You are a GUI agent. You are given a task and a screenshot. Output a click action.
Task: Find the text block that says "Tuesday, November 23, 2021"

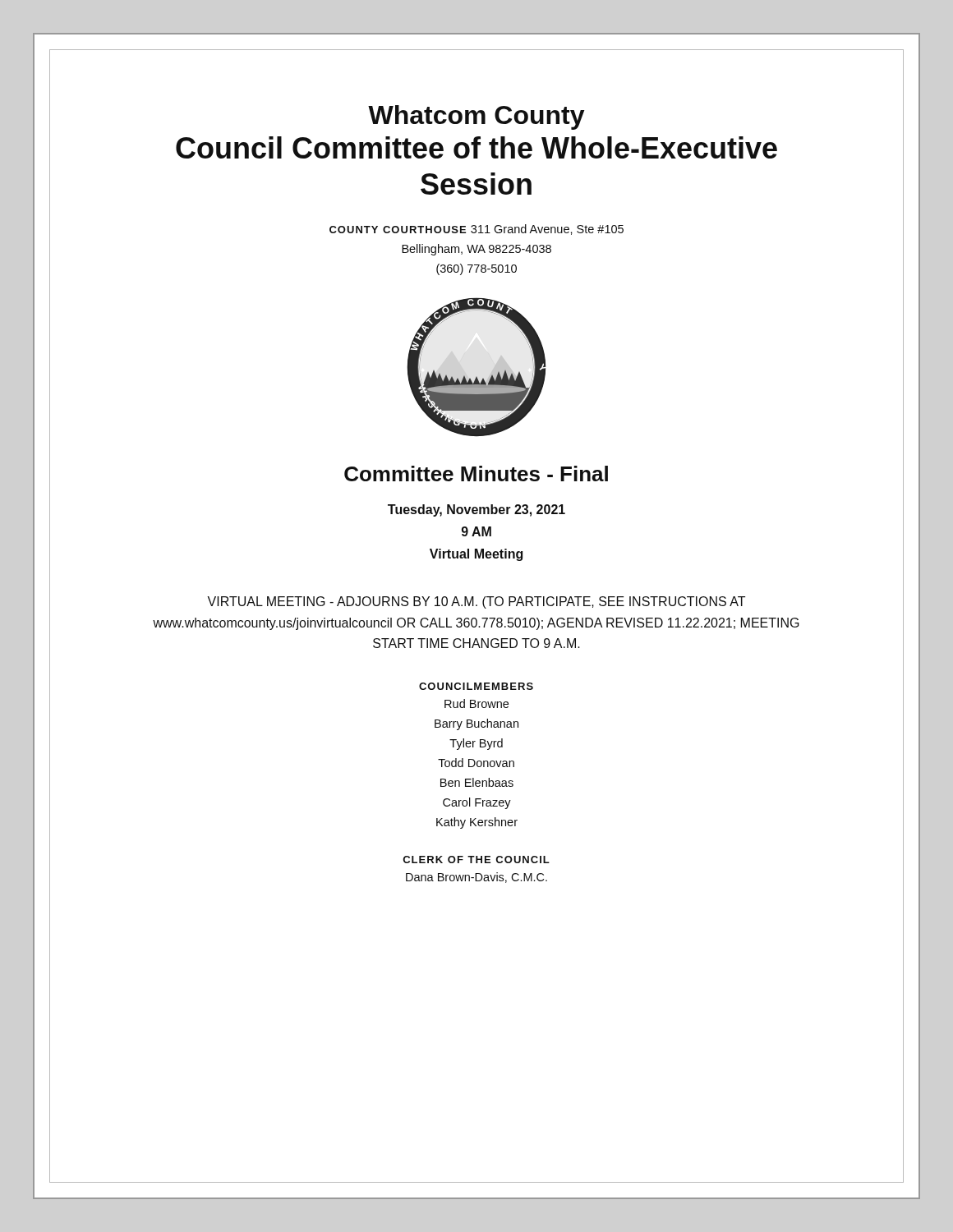click(476, 532)
